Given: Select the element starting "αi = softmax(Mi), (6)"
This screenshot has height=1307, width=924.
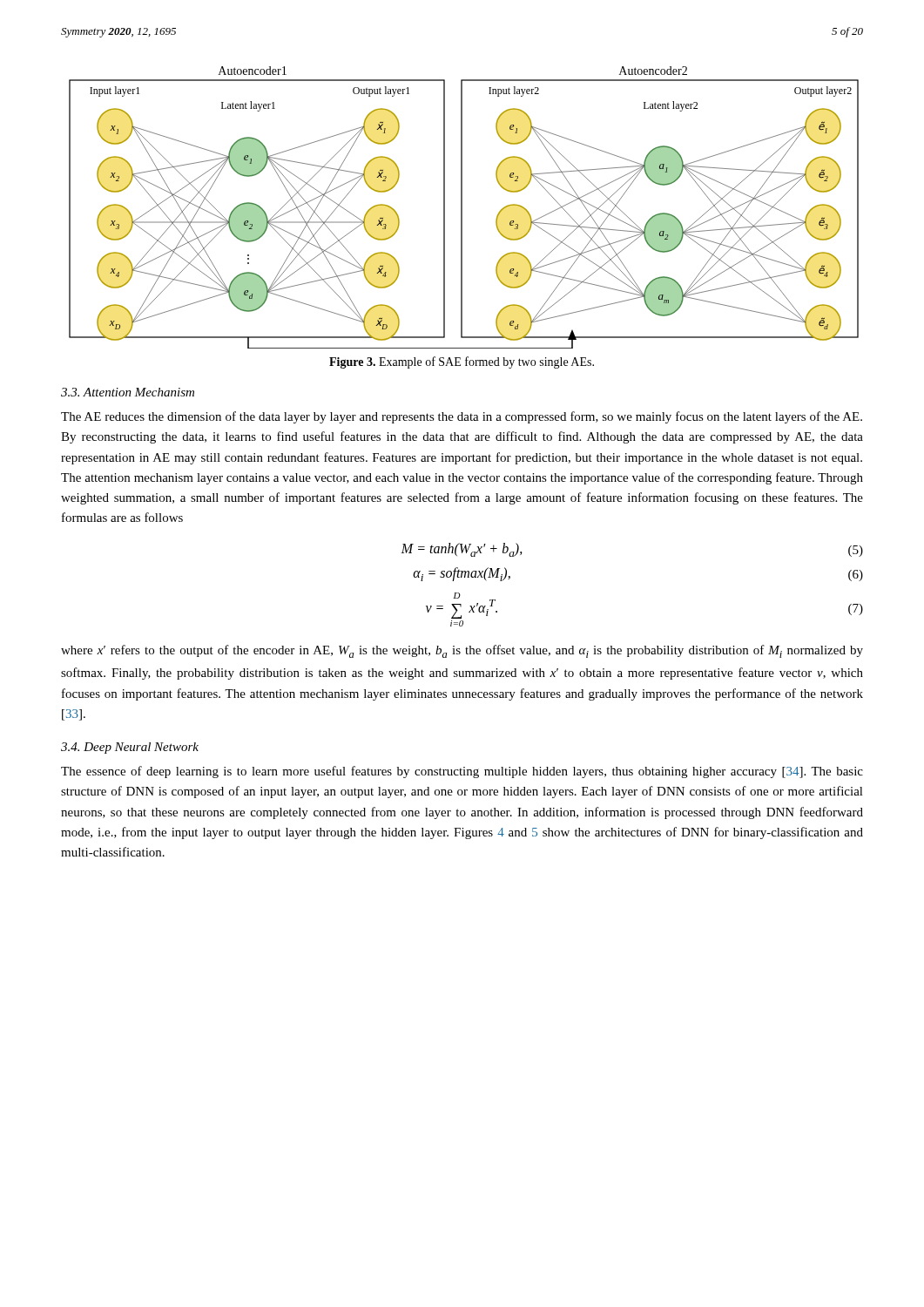Looking at the screenshot, I should point(458,574).
